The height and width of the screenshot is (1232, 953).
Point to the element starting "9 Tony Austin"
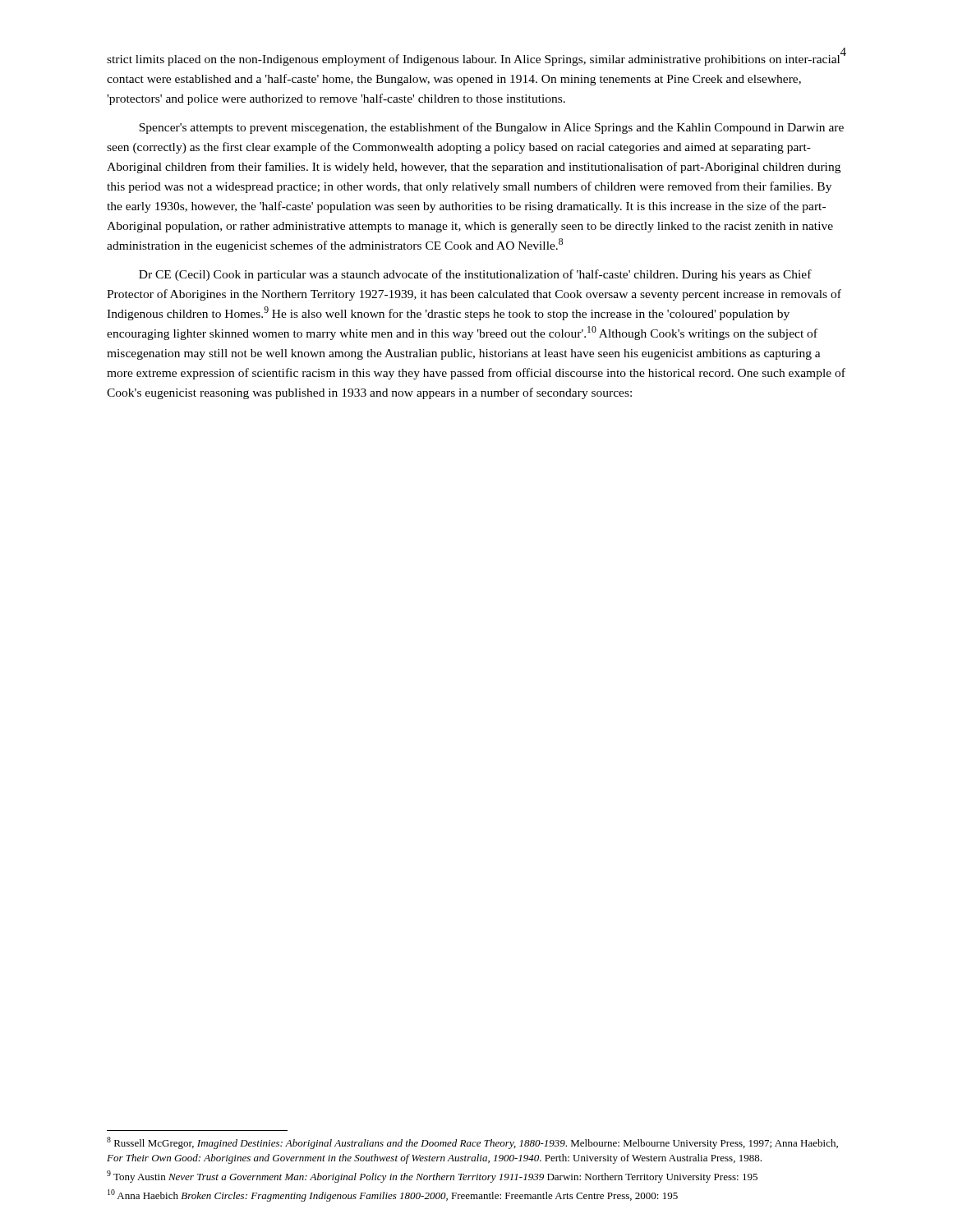pos(432,1176)
